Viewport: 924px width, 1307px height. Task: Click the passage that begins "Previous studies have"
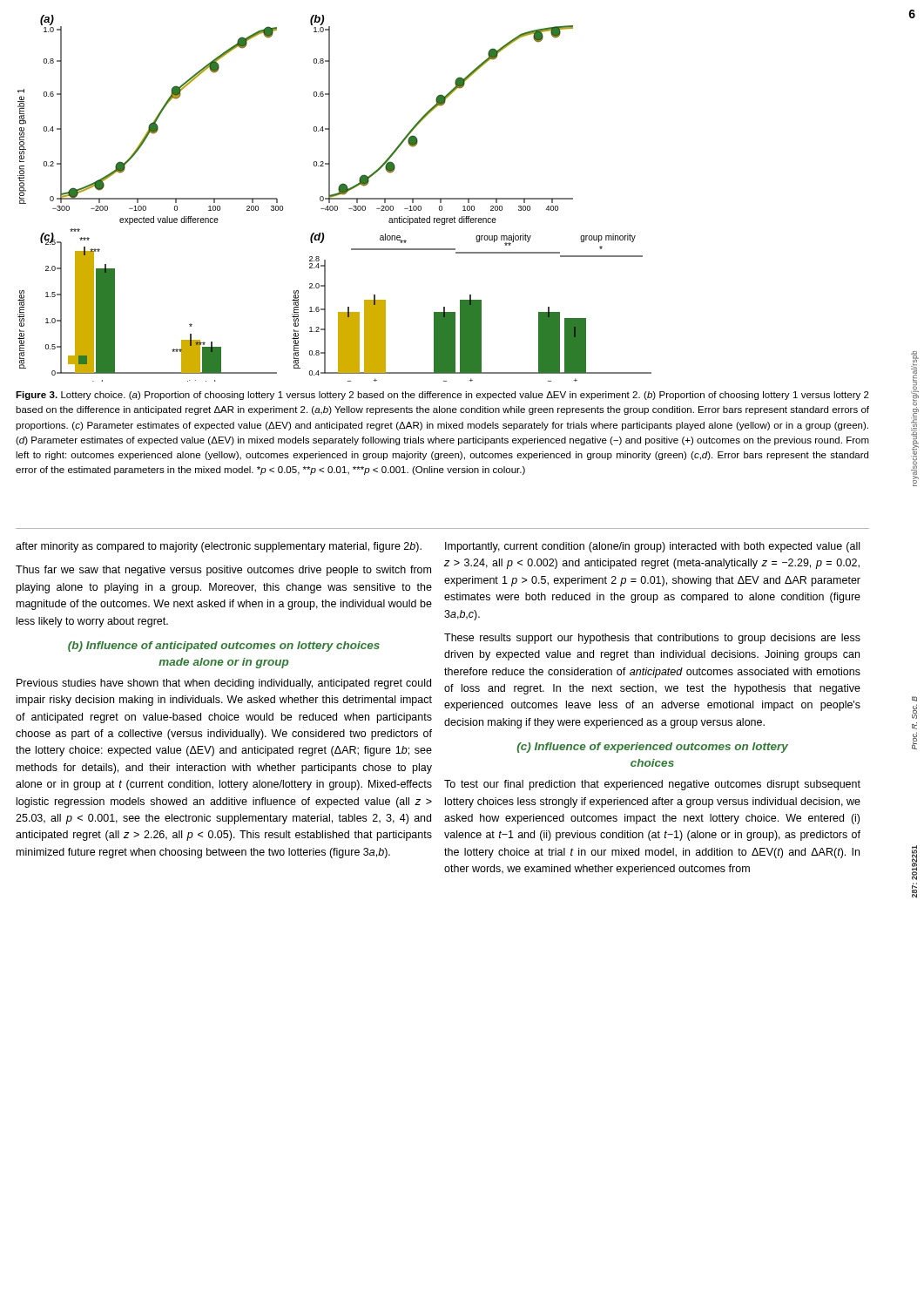(x=224, y=768)
